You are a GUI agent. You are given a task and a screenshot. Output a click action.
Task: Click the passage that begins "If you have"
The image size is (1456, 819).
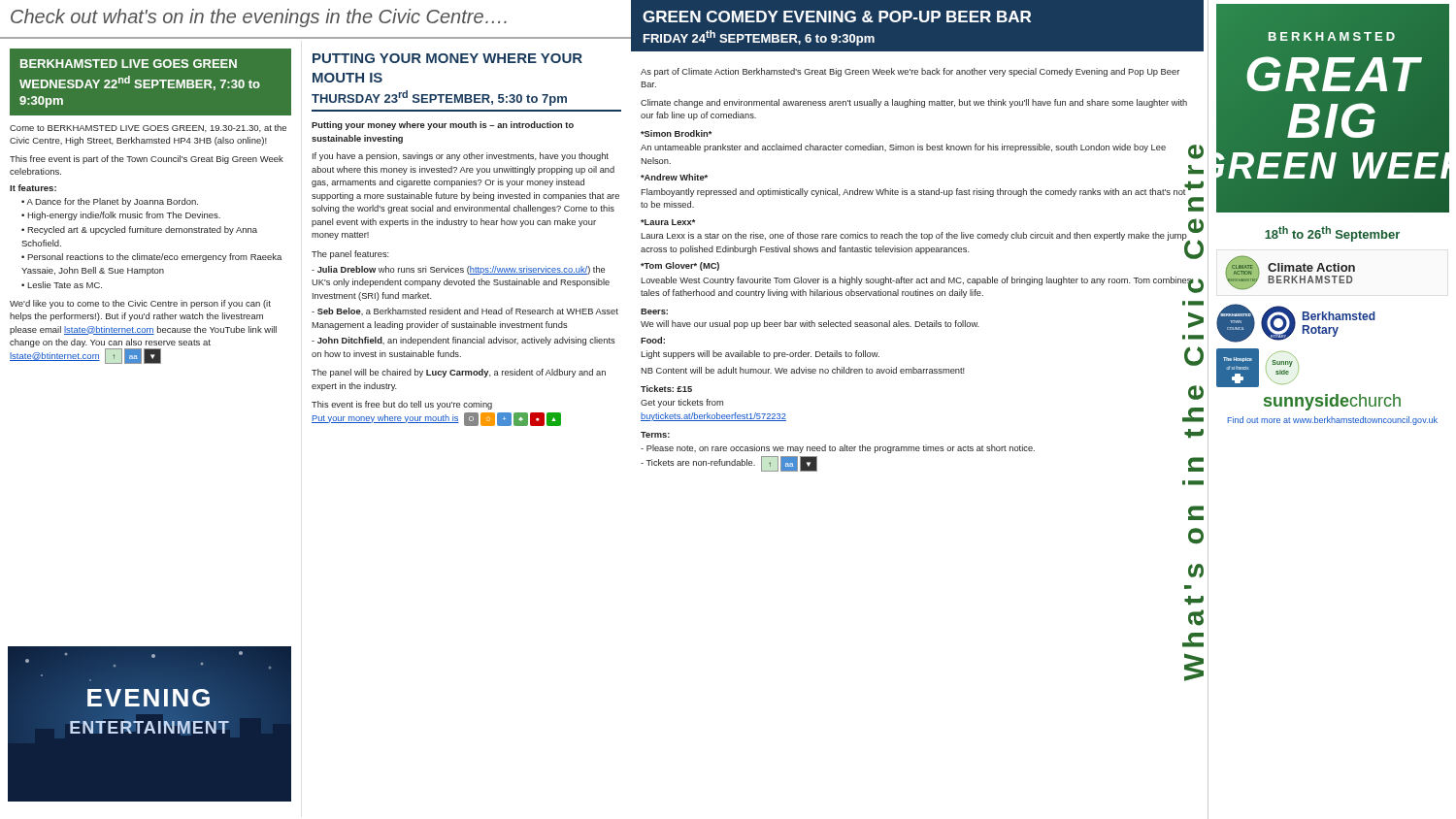[466, 196]
